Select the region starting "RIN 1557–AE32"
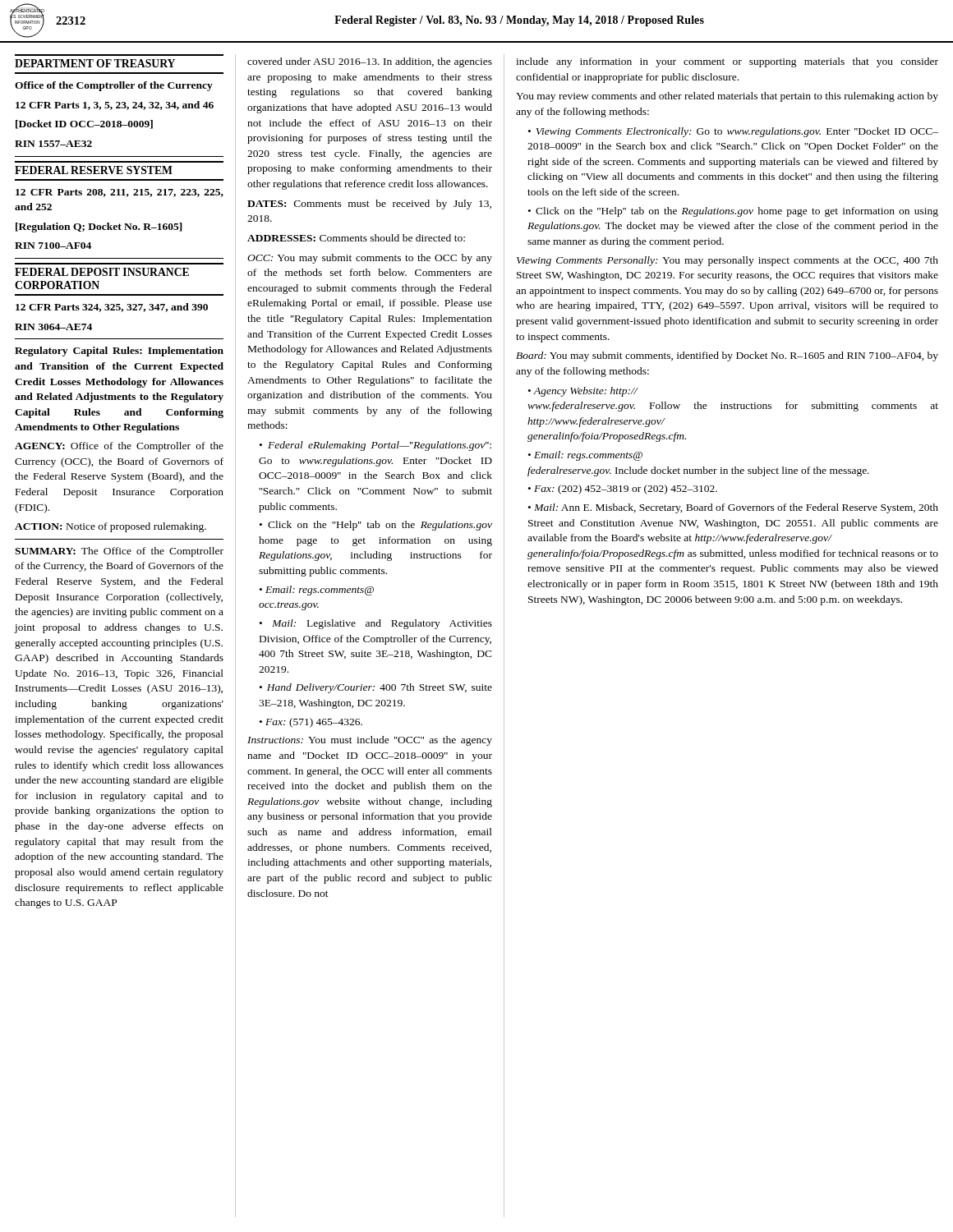Viewport: 953px width, 1232px height. click(x=53, y=144)
